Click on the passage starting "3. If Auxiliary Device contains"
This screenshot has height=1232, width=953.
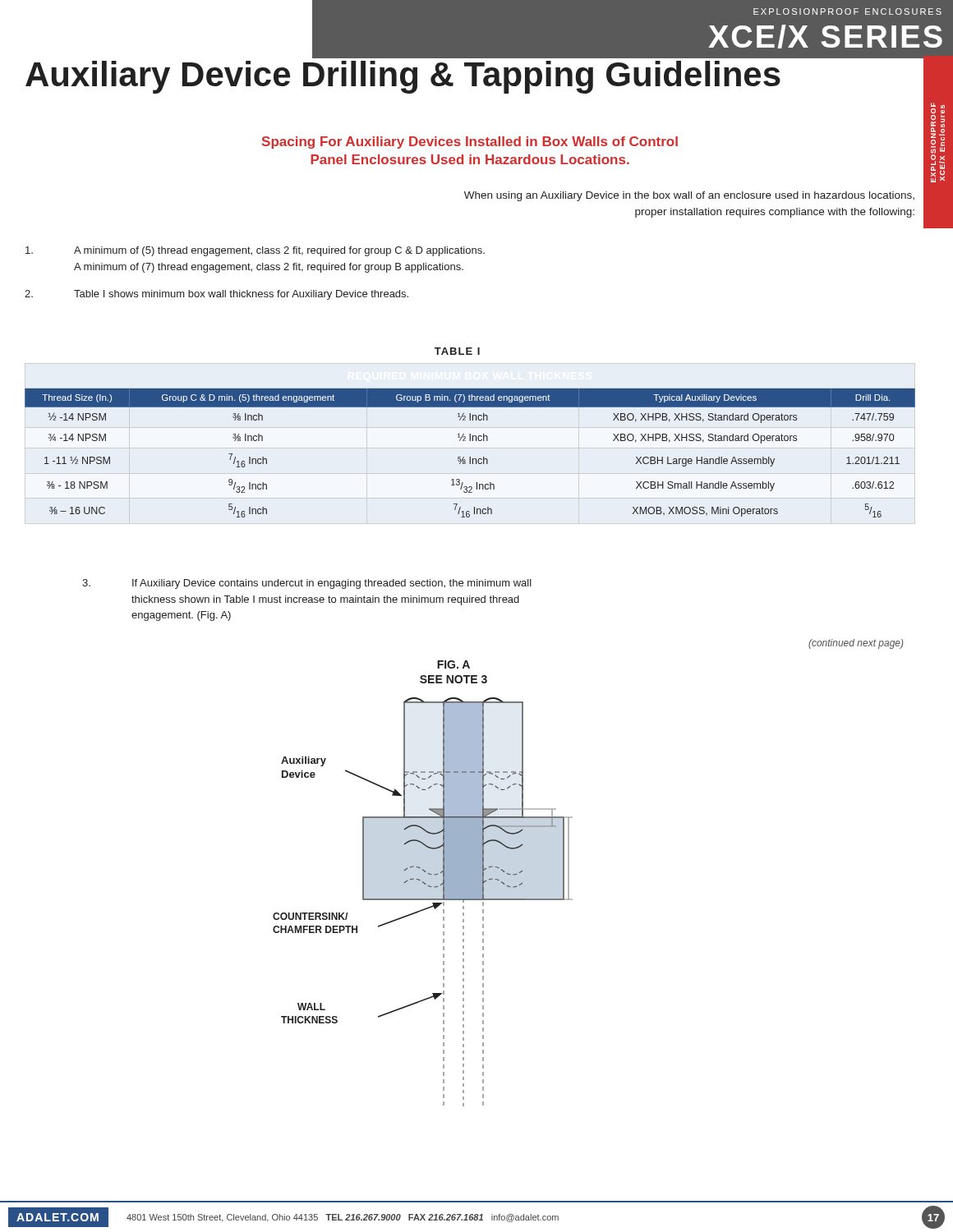[499, 599]
